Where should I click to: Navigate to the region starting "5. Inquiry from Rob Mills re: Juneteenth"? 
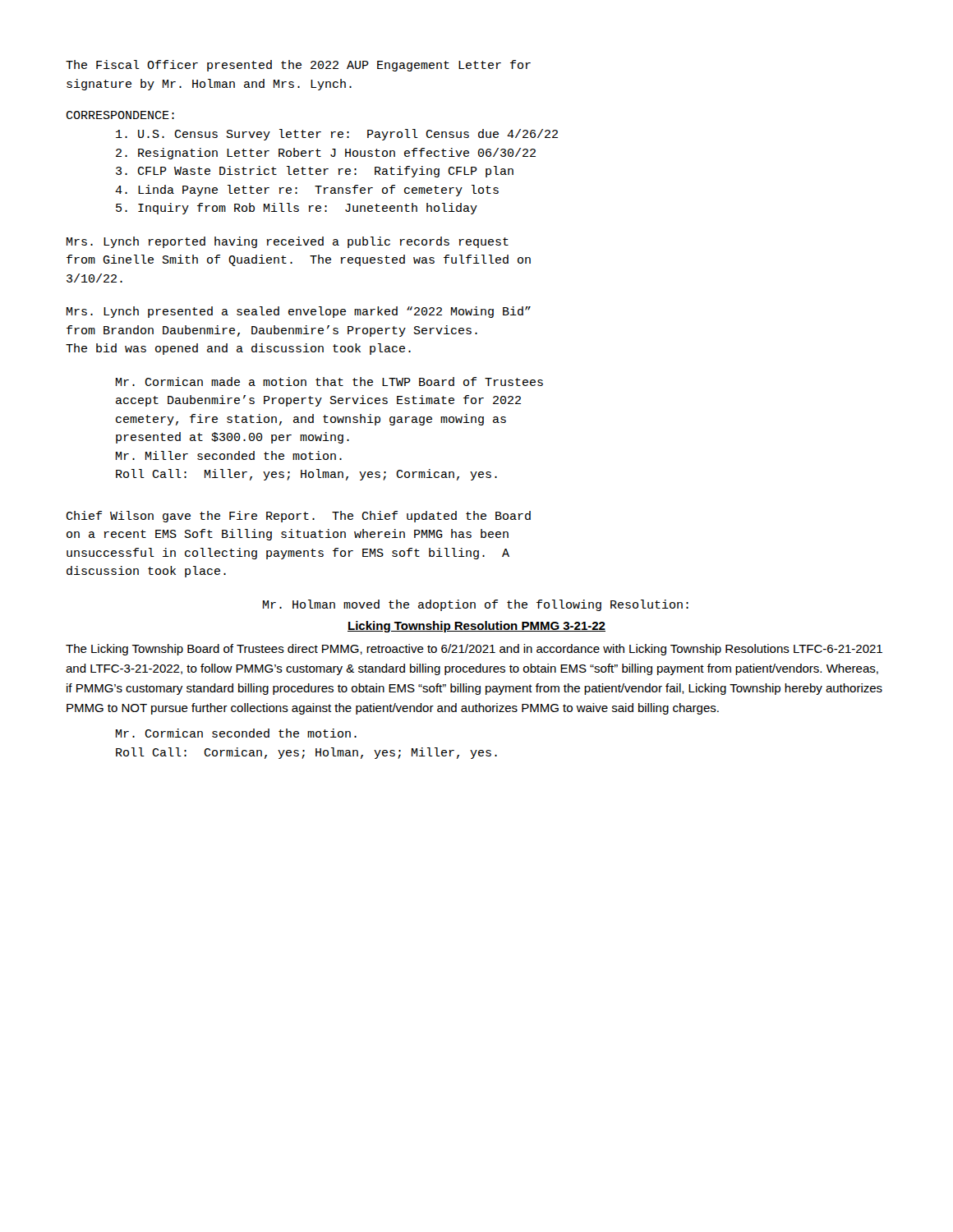(296, 209)
